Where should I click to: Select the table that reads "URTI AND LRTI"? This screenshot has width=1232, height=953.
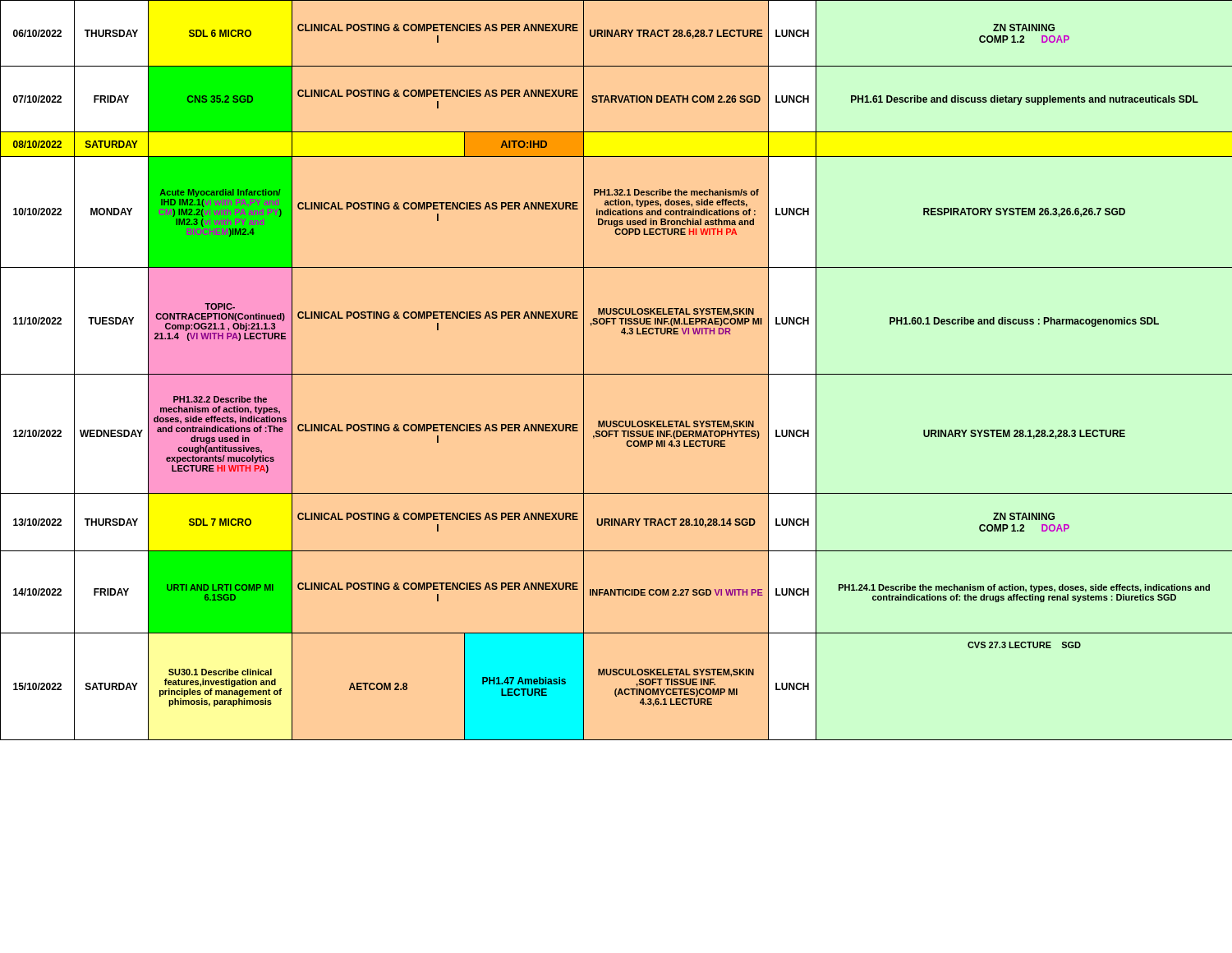616,370
